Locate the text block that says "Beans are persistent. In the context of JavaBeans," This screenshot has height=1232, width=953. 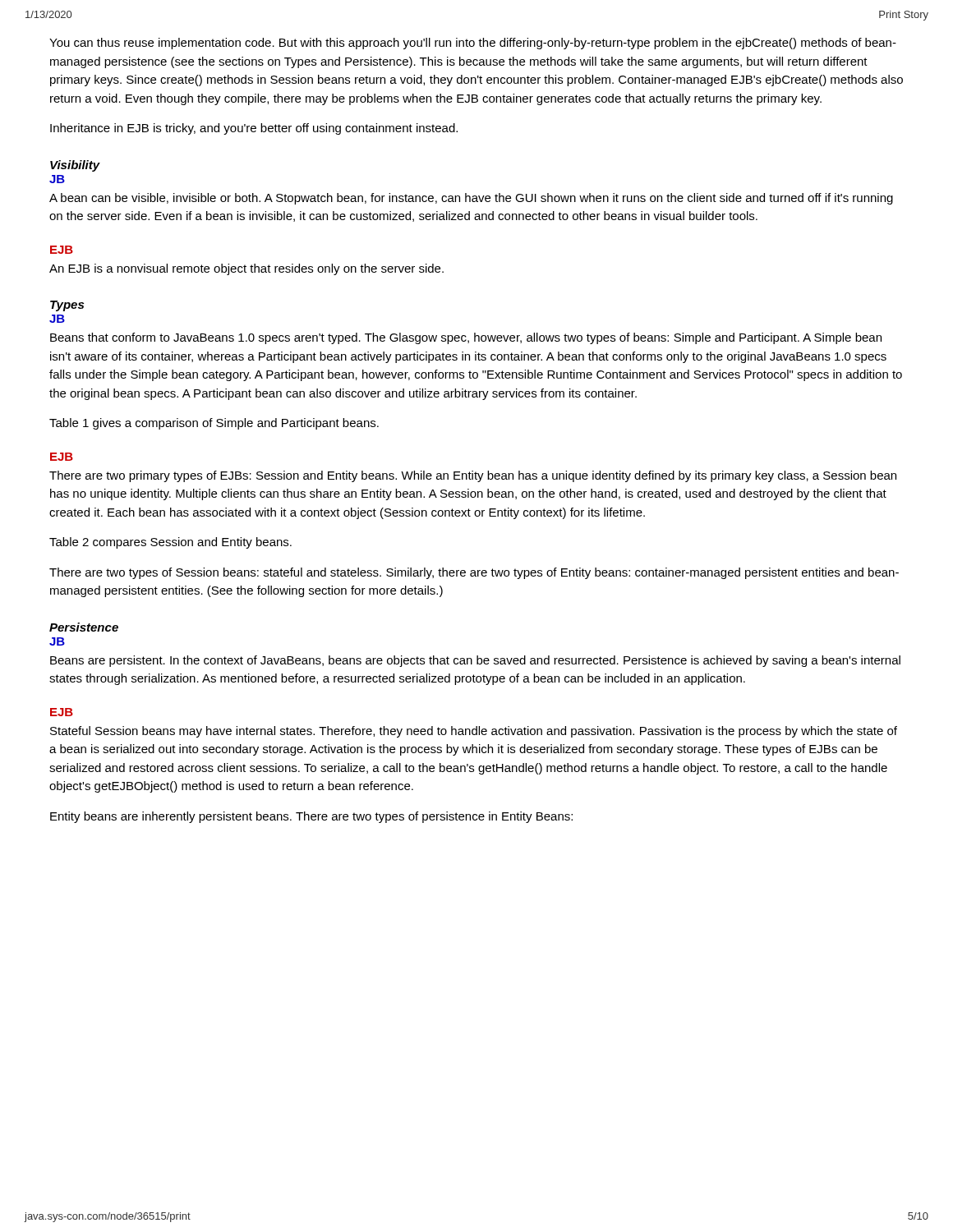point(476,669)
